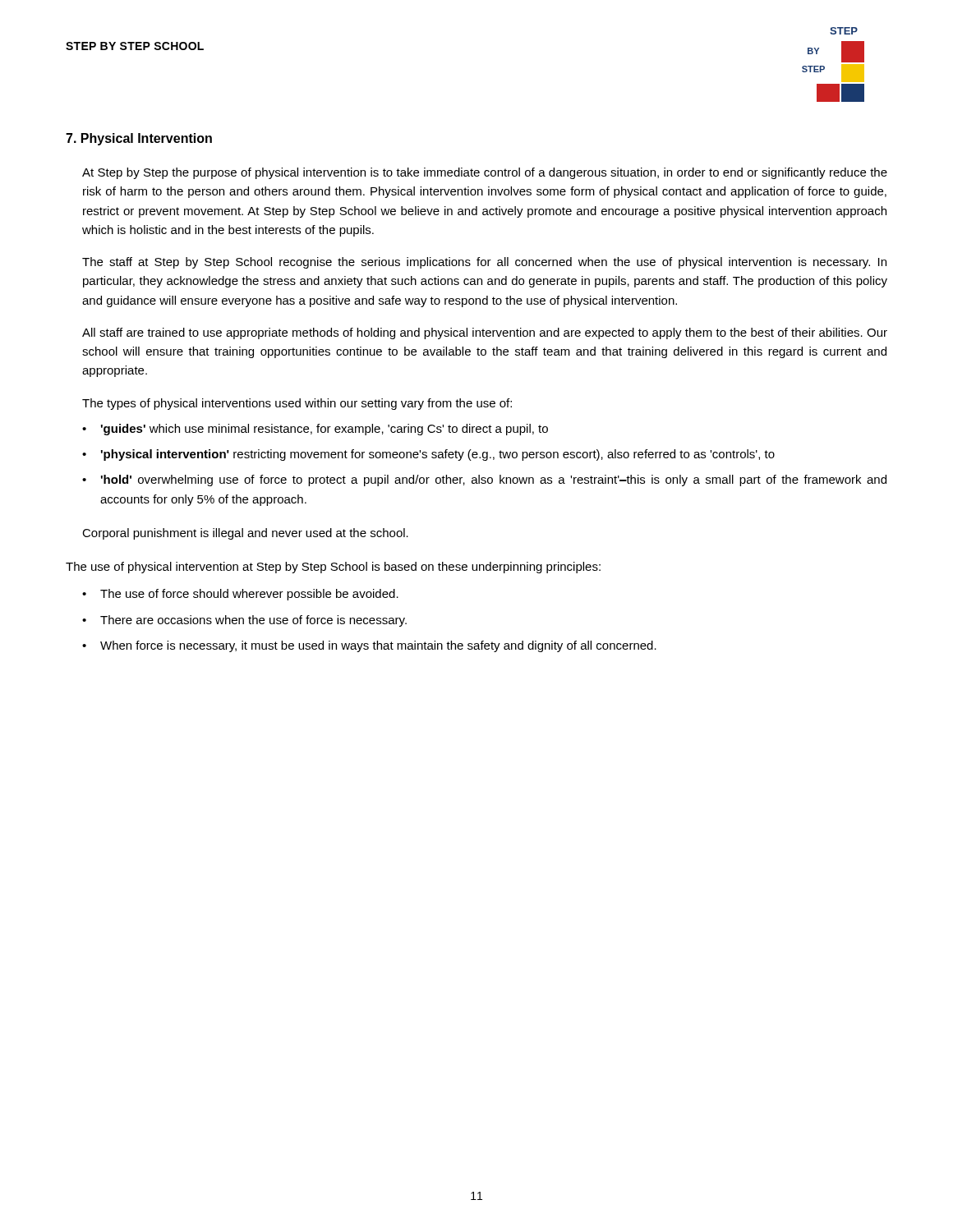
Task: Find the block on this page that starts "Corporal punishment is illegal and never used at"
Action: pyautogui.click(x=246, y=532)
